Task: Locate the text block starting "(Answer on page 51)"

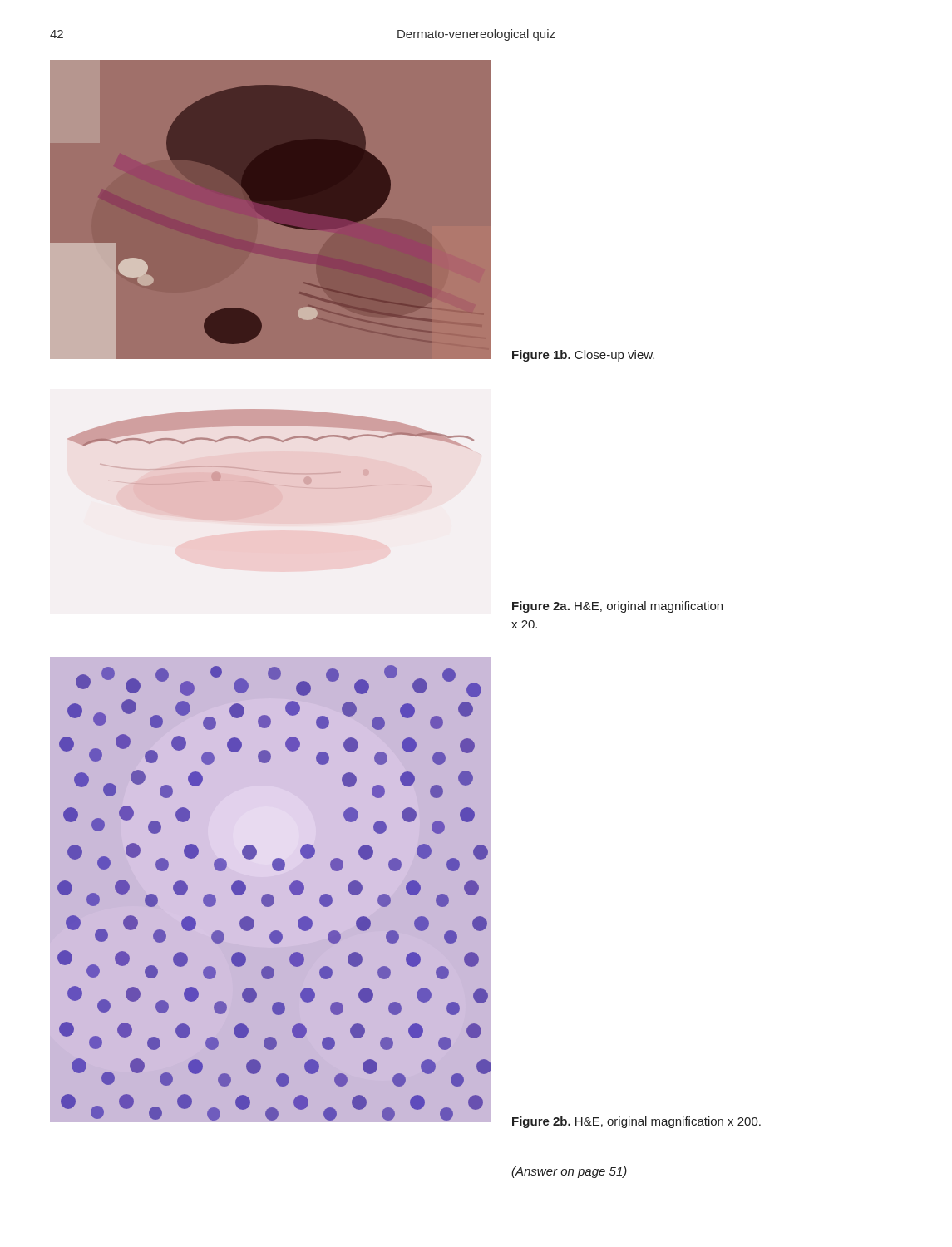Action: pos(569,1171)
